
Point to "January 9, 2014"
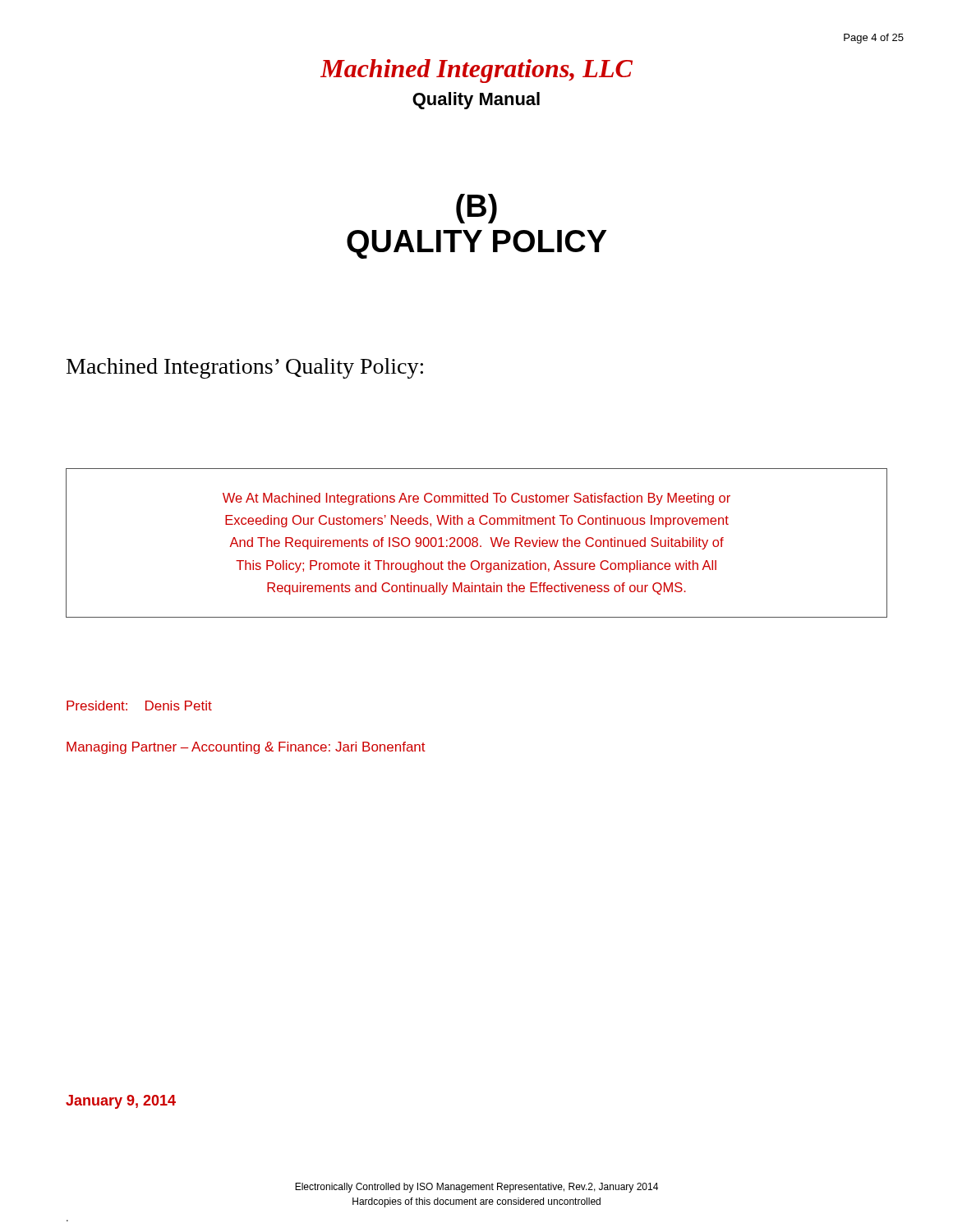[121, 1101]
